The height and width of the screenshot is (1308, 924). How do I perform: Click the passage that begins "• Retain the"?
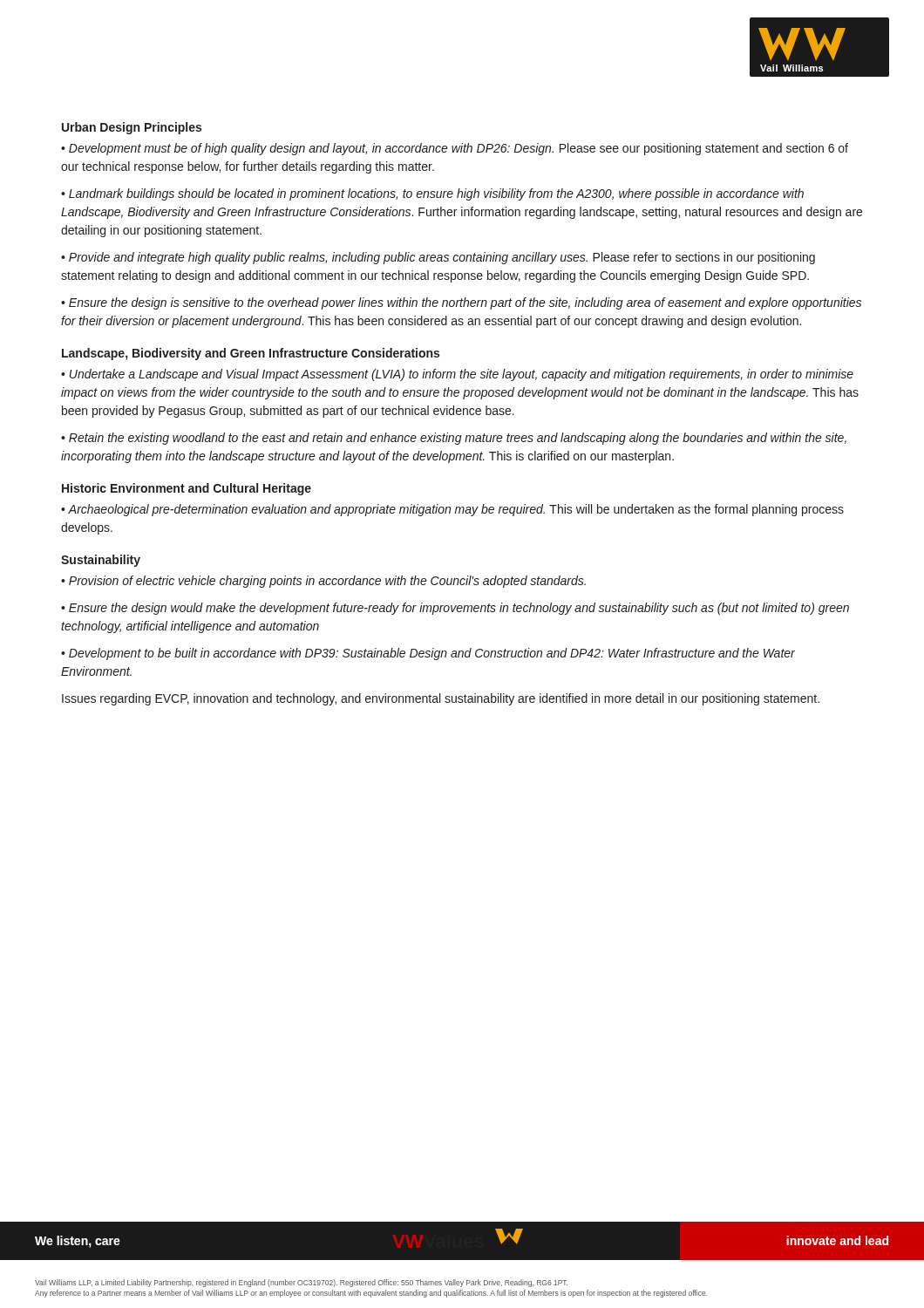[x=462, y=447]
